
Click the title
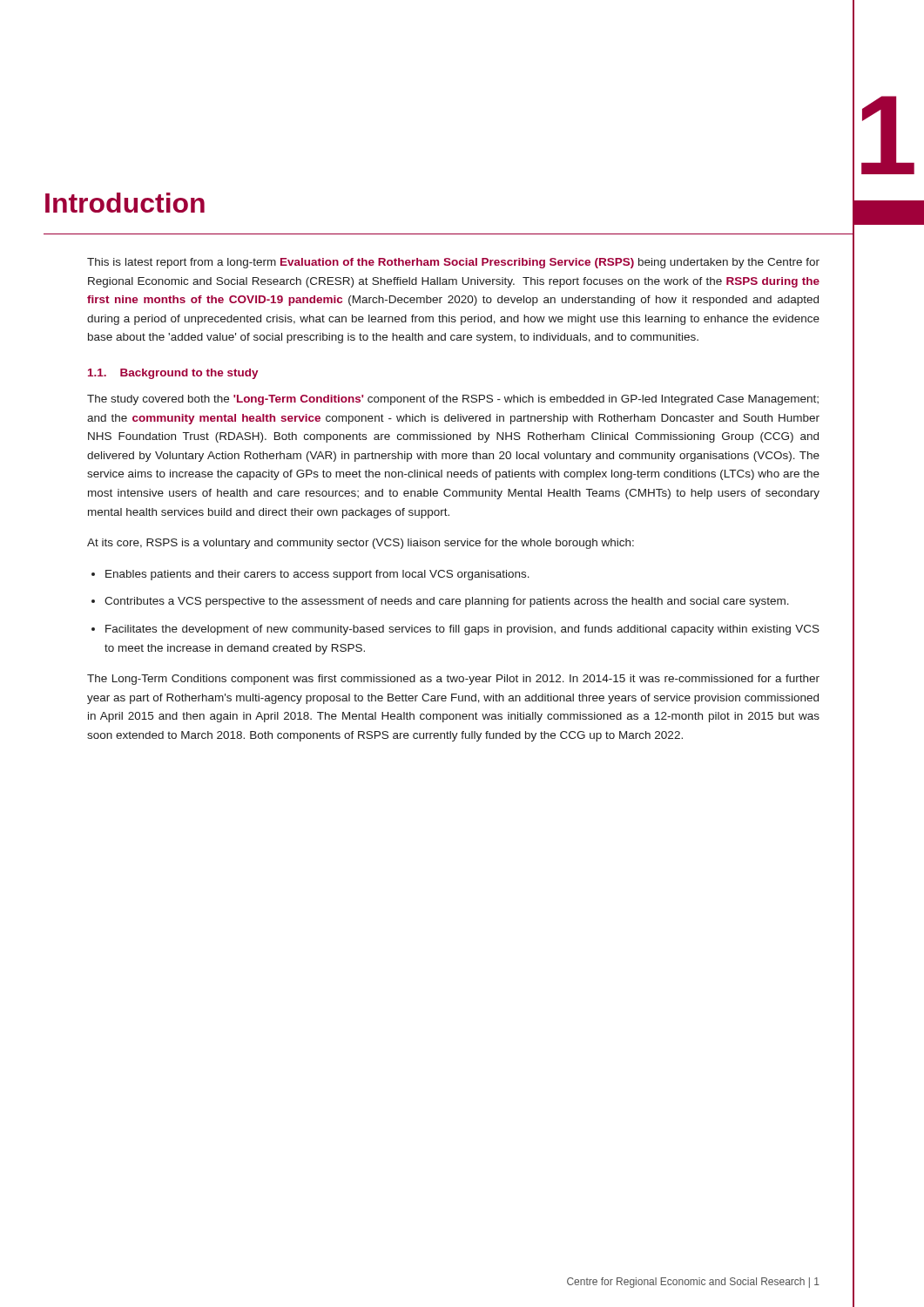pos(125,203)
